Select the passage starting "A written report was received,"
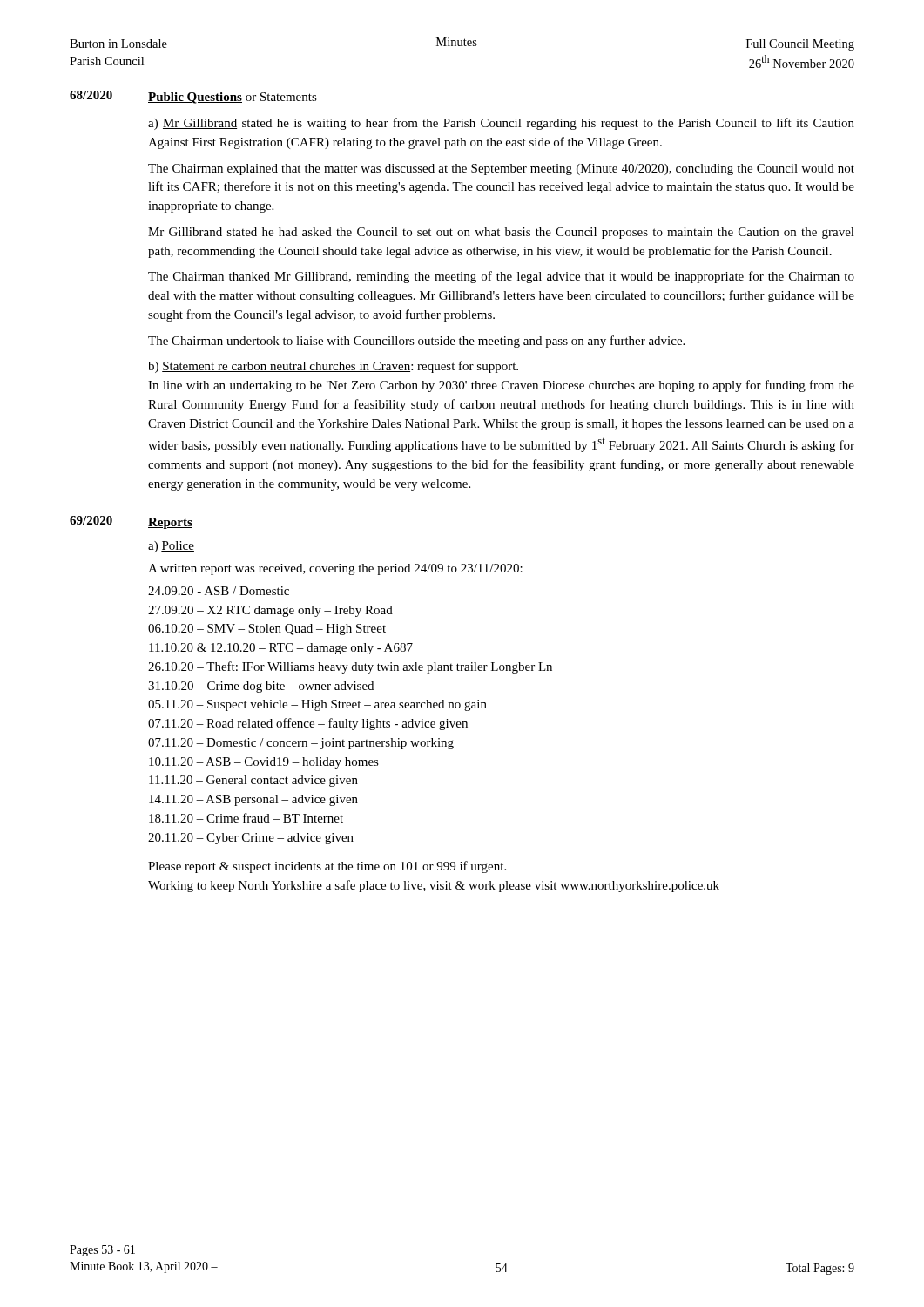The image size is (924, 1307). click(x=336, y=568)
